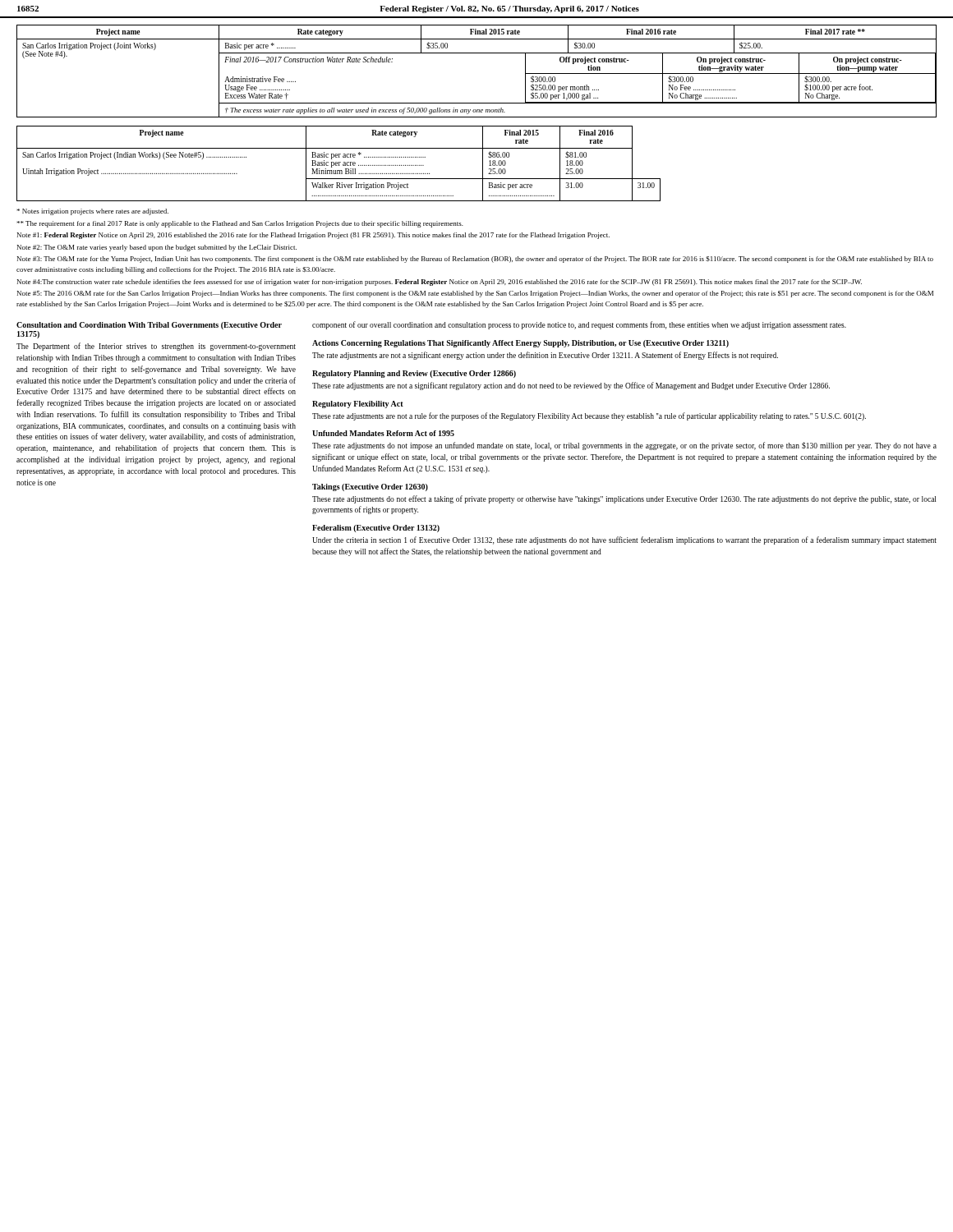The image size is (953, 1232).
Task: Select the footnote
Action: [x=476, y=258]
